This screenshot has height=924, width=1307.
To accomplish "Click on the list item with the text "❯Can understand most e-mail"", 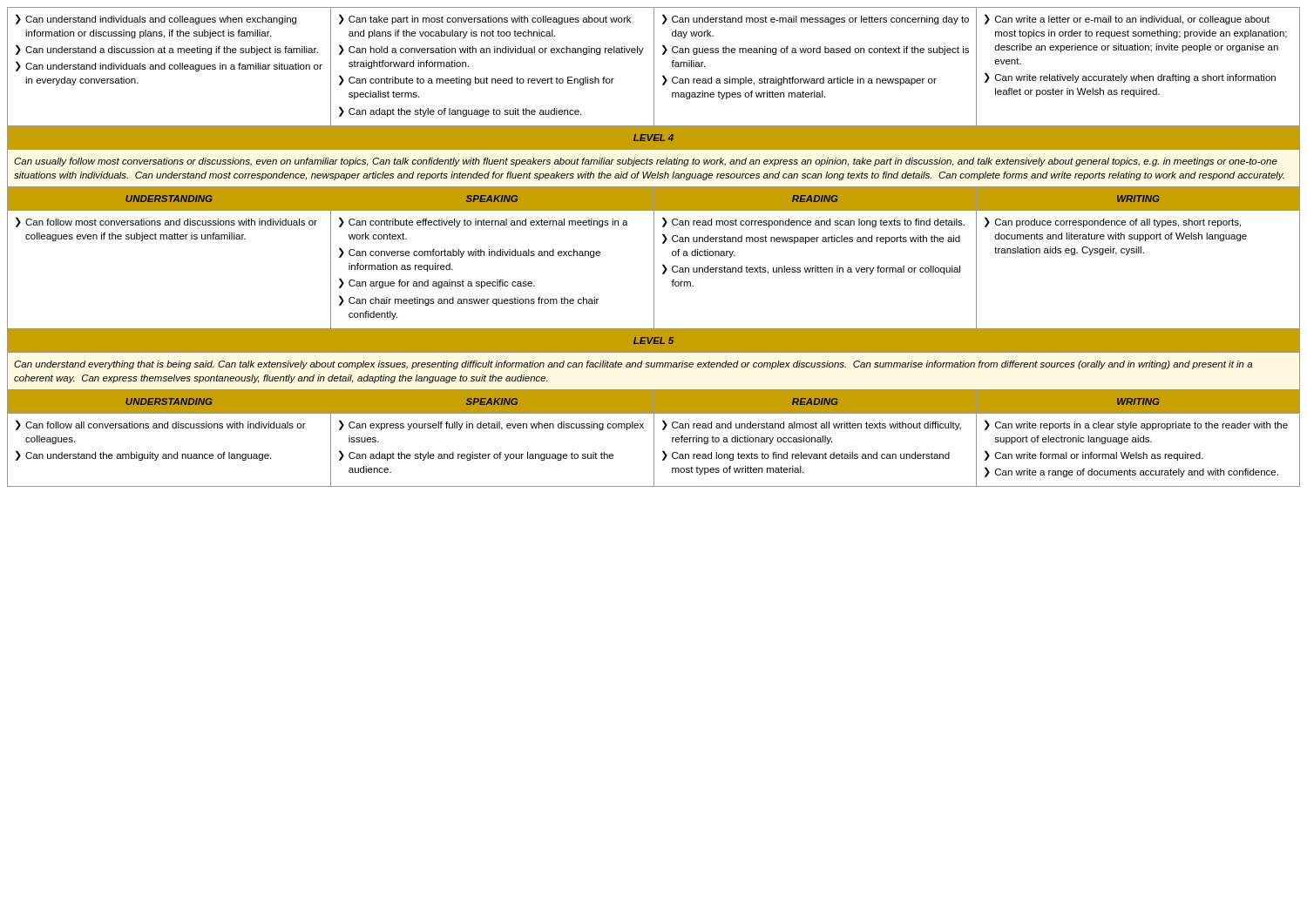I will click(815, 57).
